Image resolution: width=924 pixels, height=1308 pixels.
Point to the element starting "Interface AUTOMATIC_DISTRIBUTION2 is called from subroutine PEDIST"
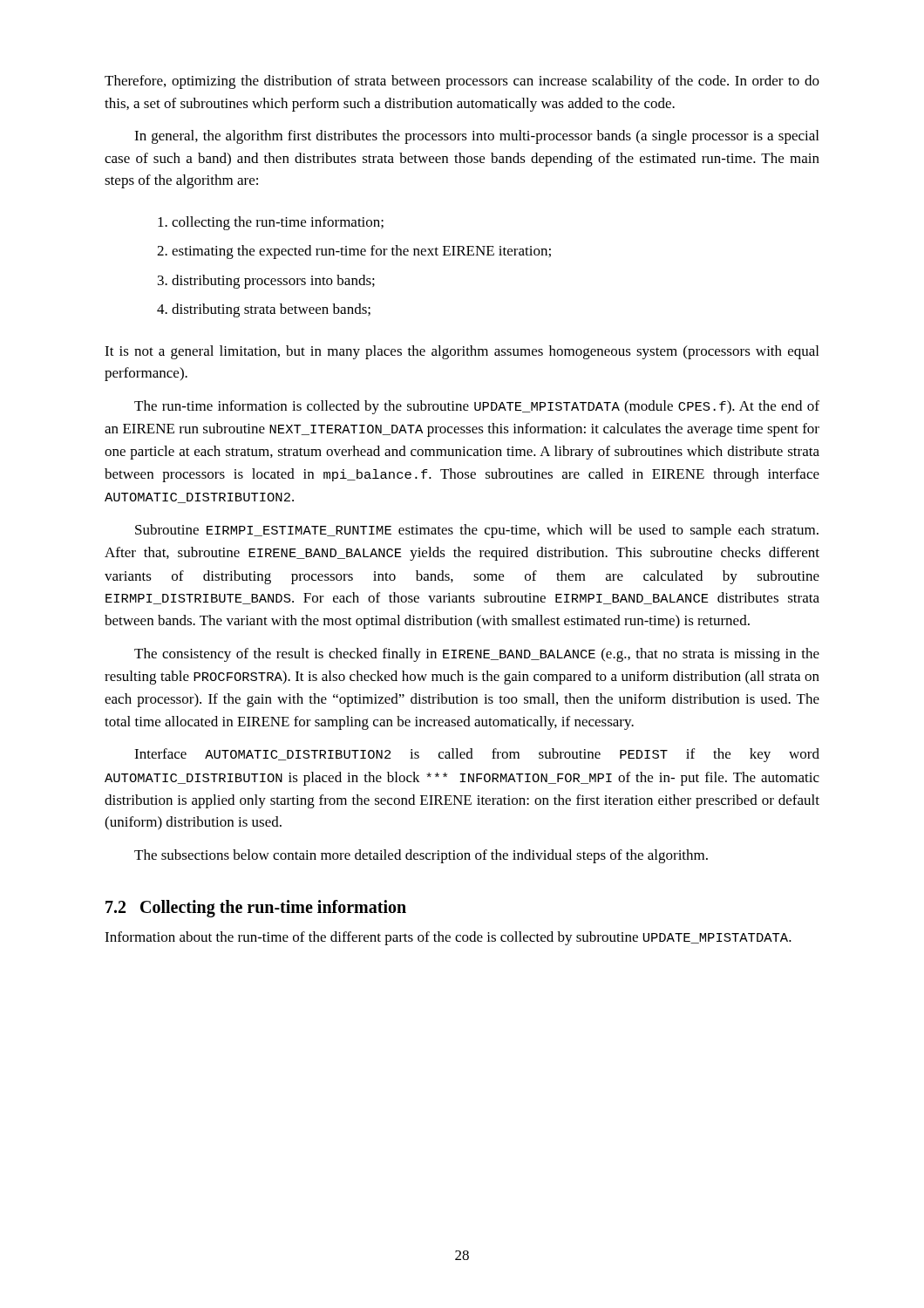[462, 788]
